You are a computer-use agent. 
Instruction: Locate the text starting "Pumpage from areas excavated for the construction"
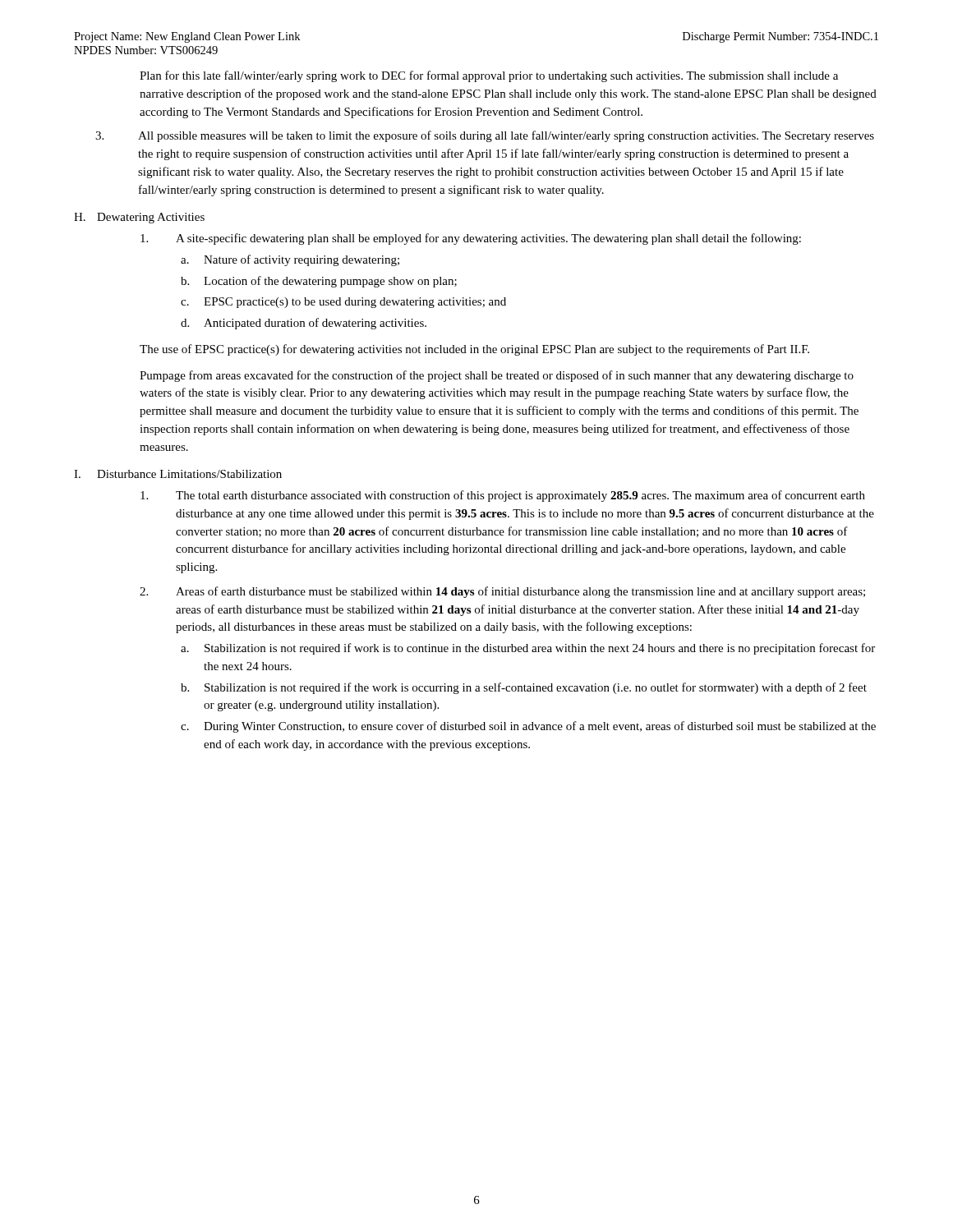point(499,411)
